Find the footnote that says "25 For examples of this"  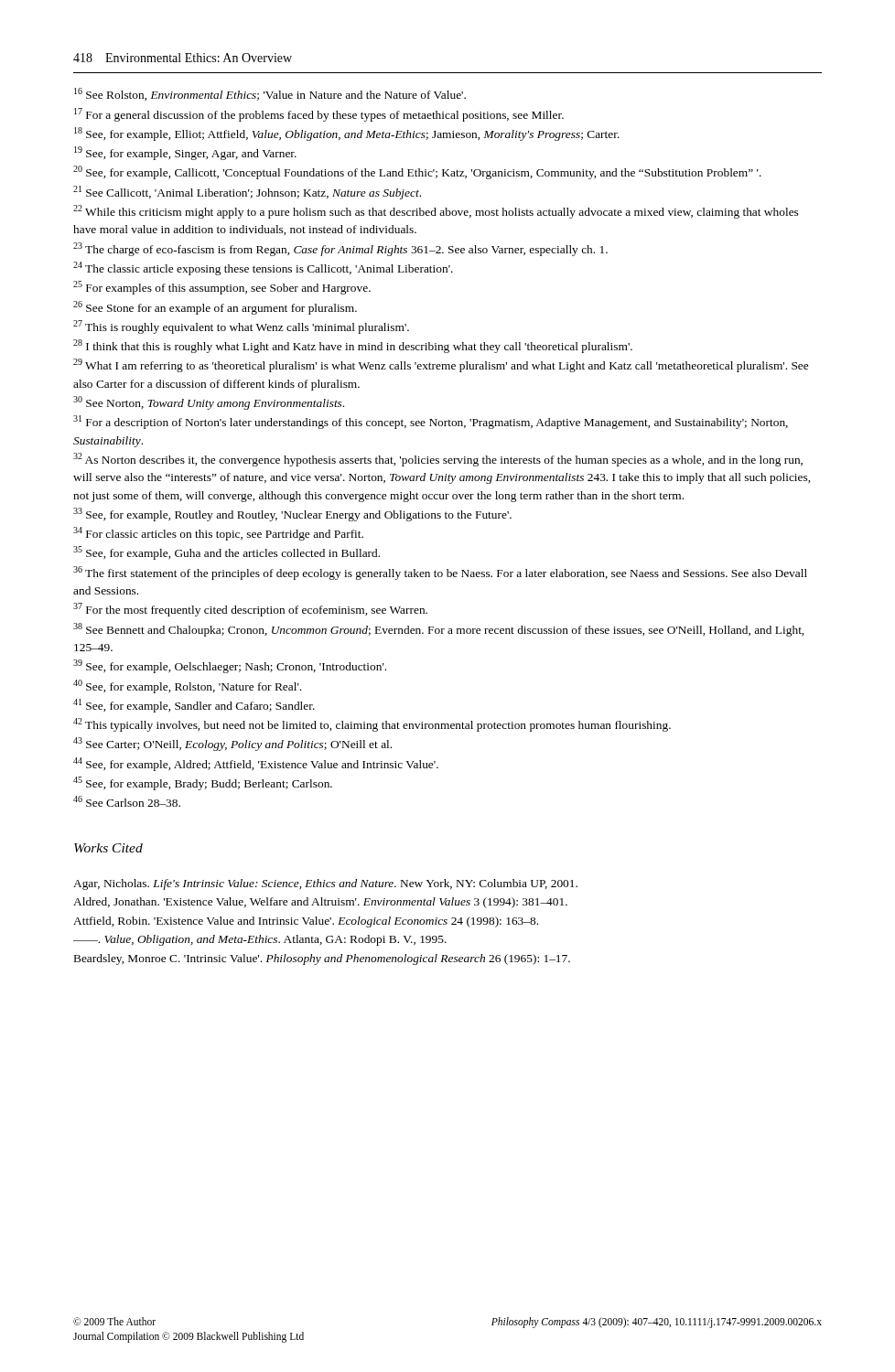pos(222,287)
